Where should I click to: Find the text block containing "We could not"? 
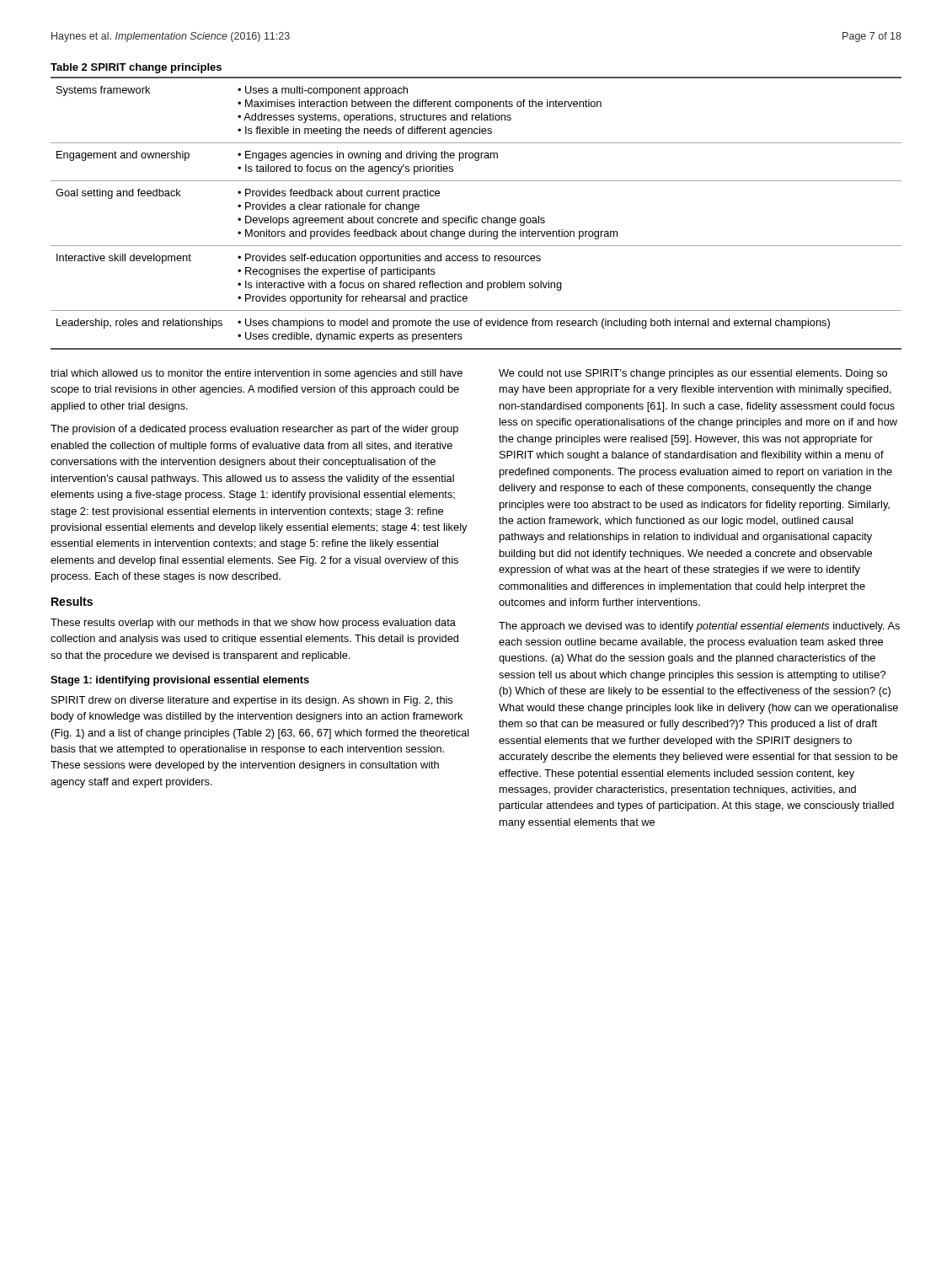click(x=700, y=598)
